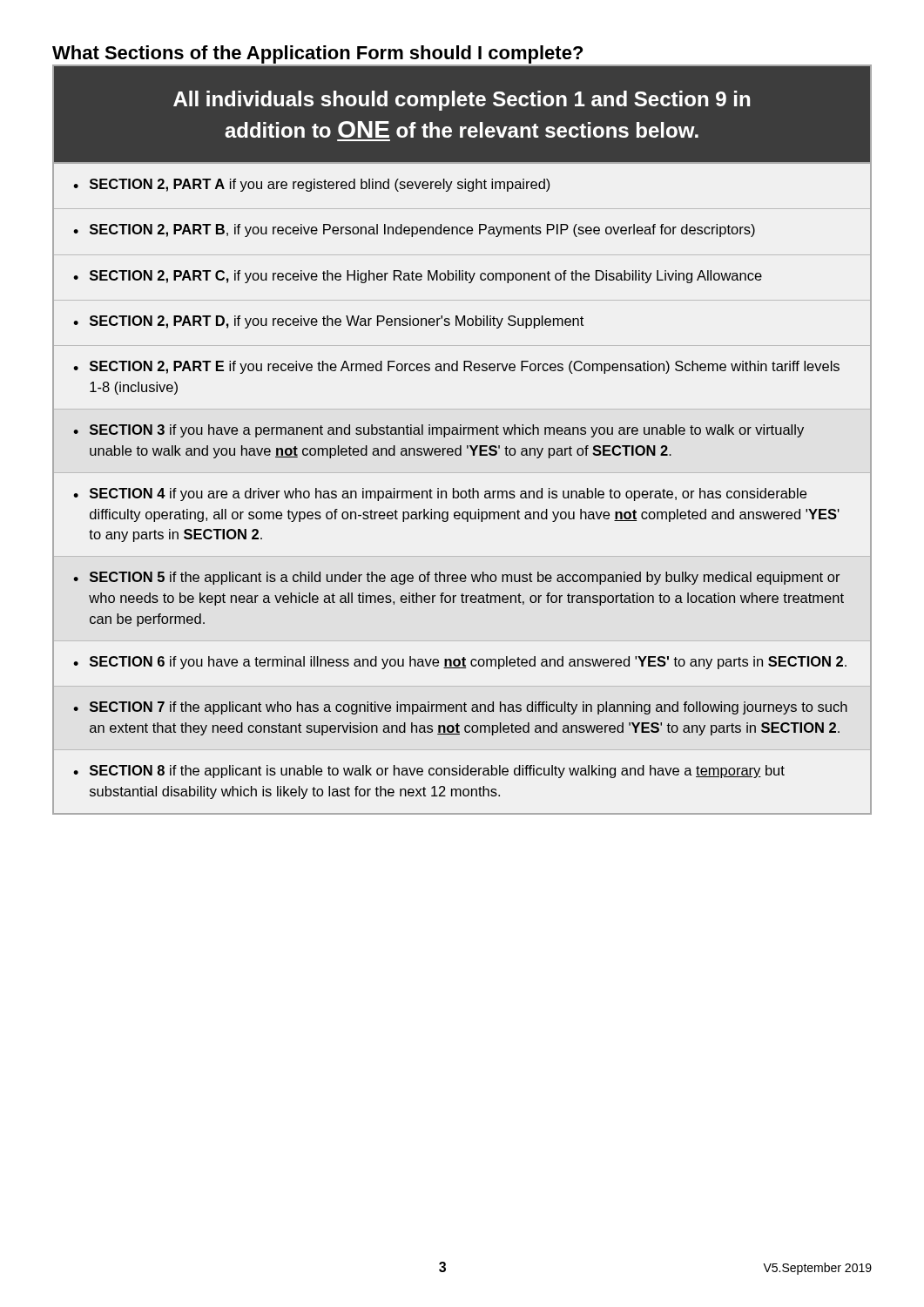Navigate to the block starting "• SECTION 2, PART A if you"
The height and width of the screenshot is (1307, 924).
pyautogui.click(x=462, y=186)
